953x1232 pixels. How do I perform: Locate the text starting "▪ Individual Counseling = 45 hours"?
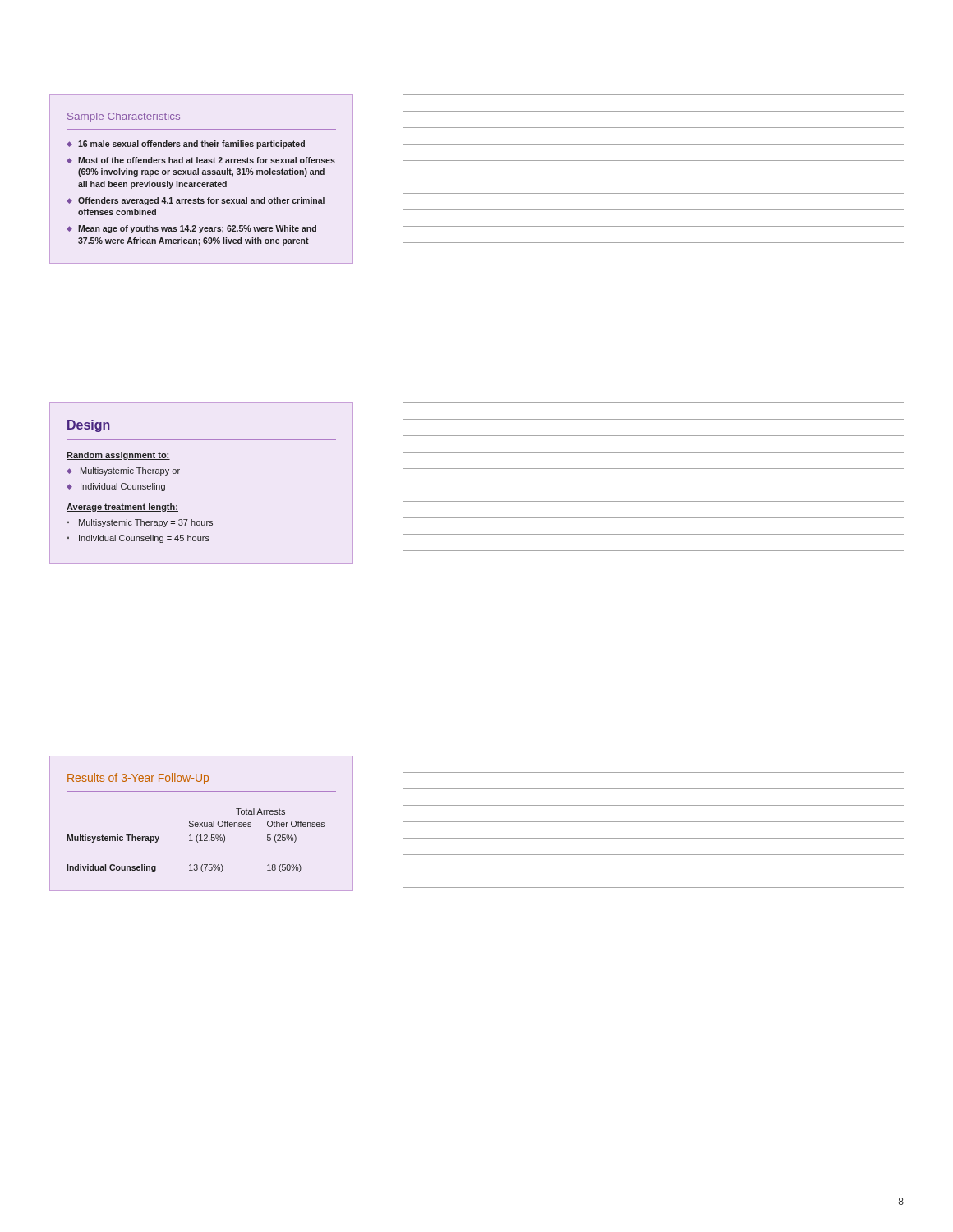(138, 538)
